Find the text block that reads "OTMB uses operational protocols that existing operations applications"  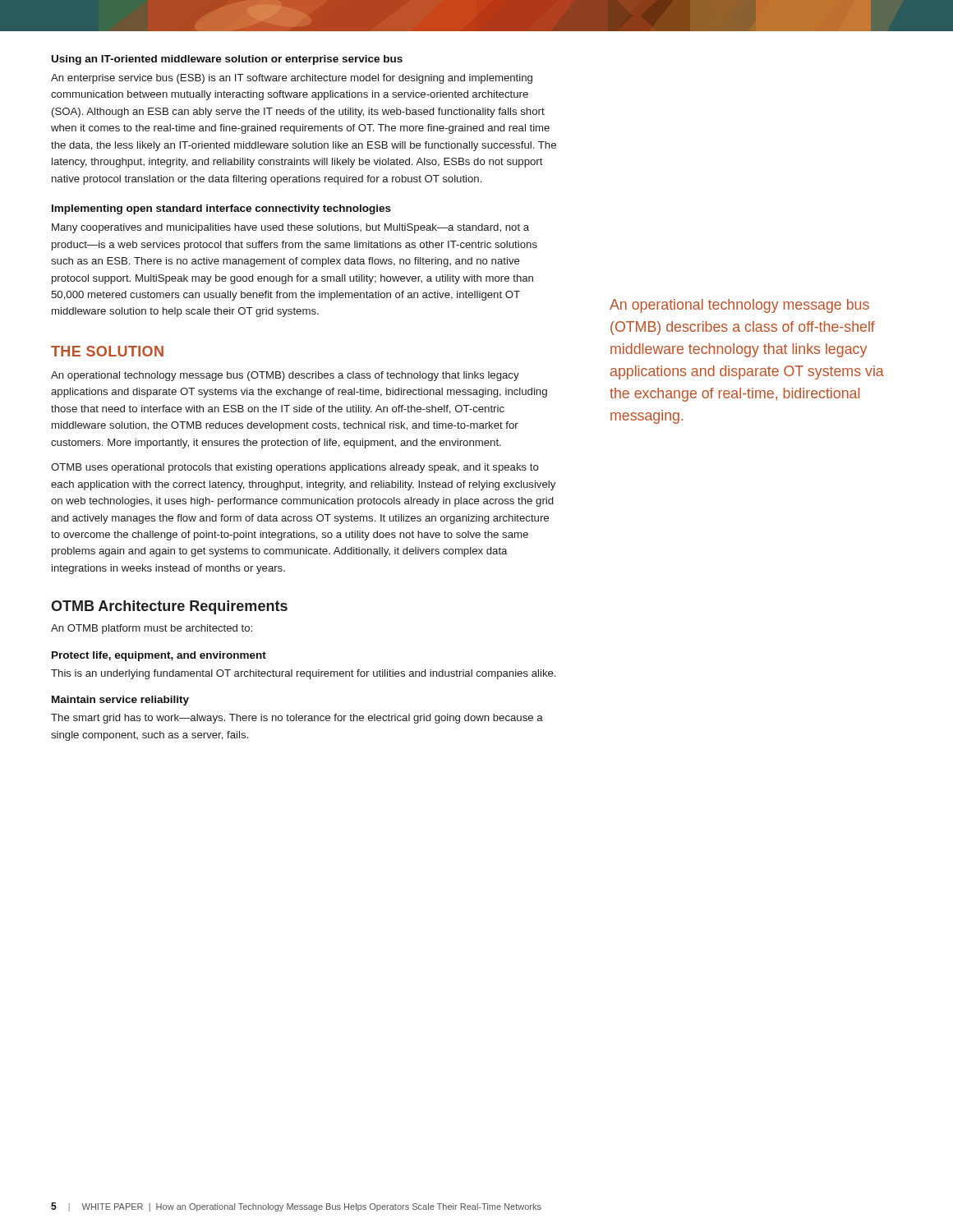point(303,517)
